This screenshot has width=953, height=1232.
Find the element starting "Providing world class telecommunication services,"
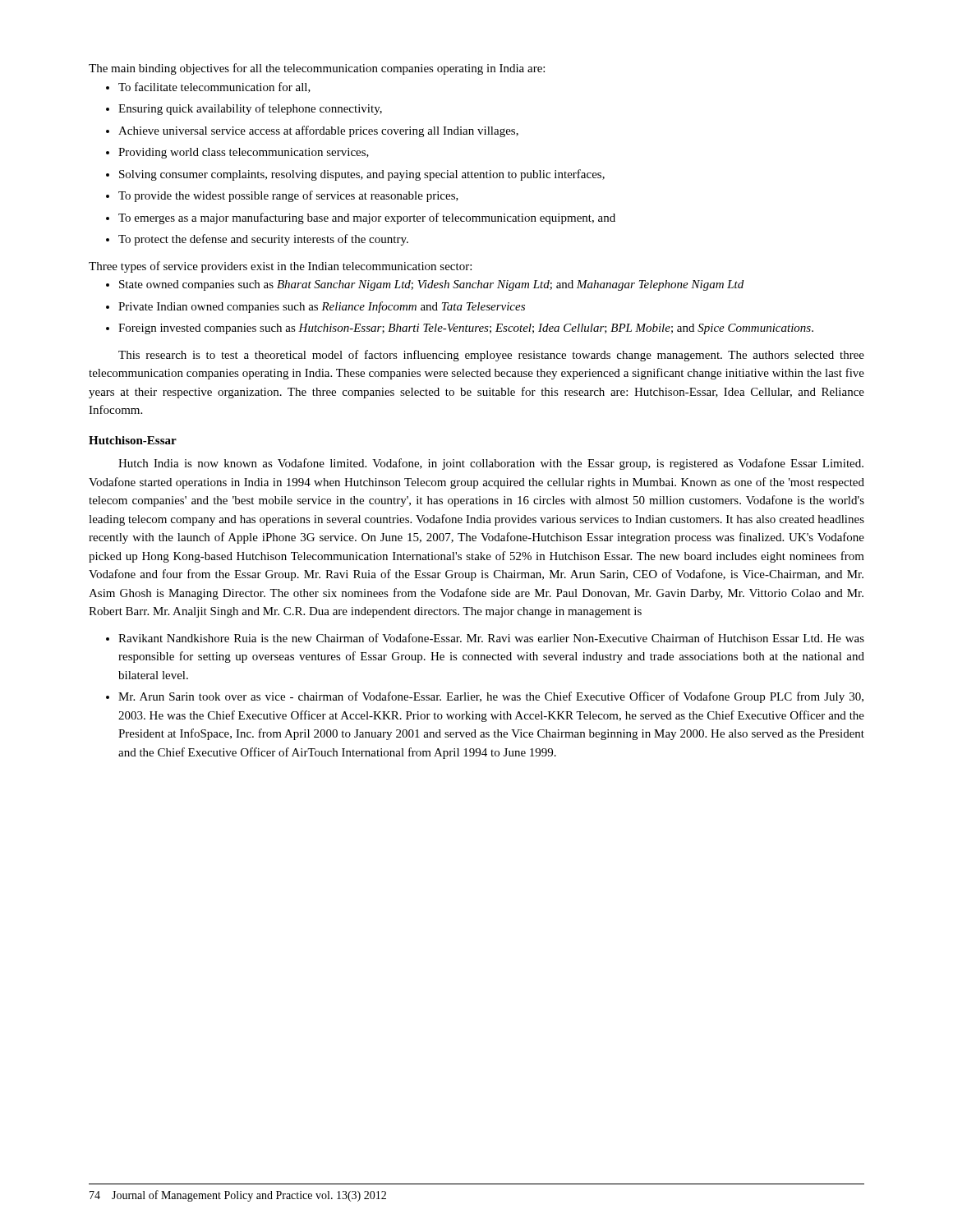(x=244, y=153)
